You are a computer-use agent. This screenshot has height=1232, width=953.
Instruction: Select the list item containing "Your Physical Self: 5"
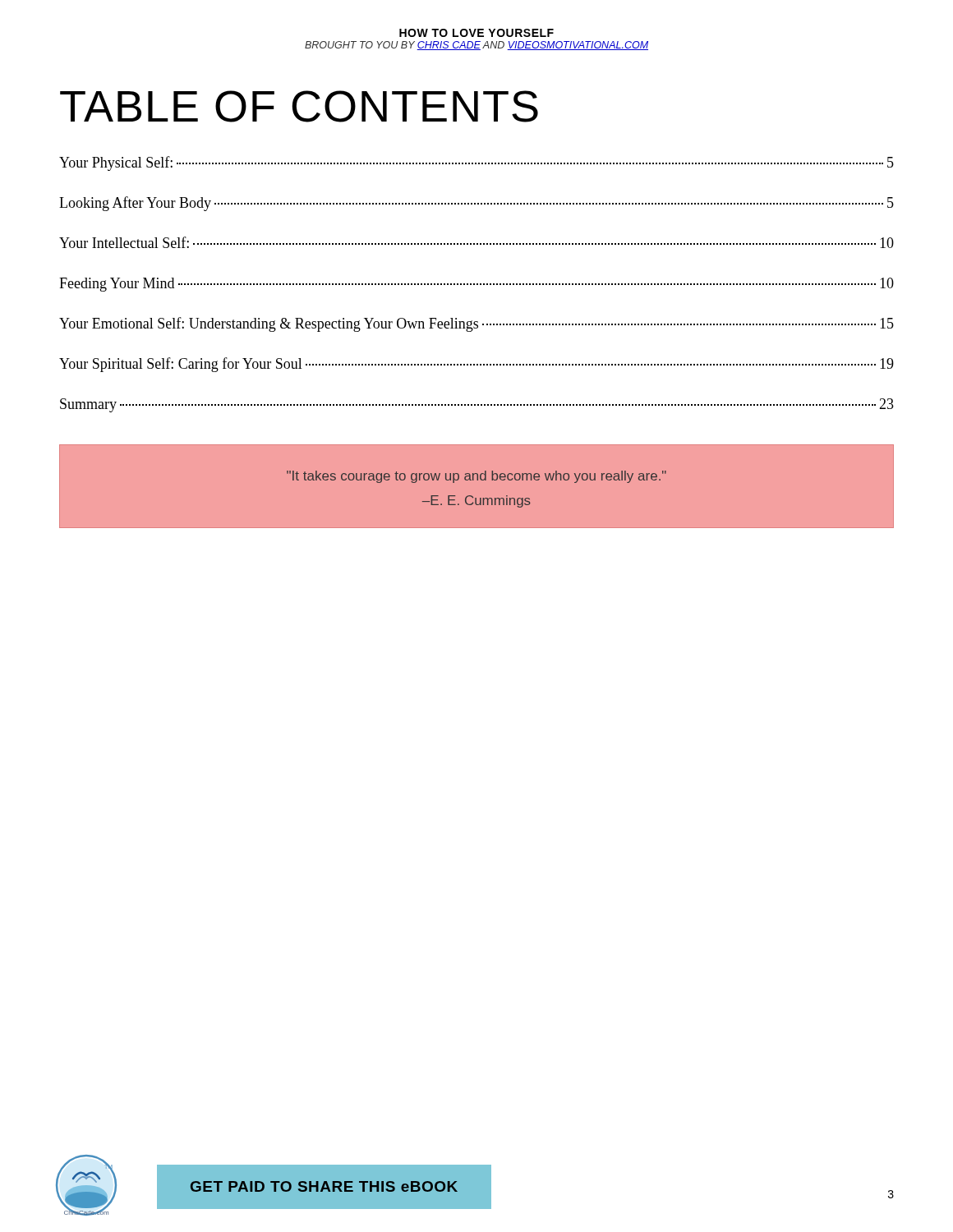476,163
